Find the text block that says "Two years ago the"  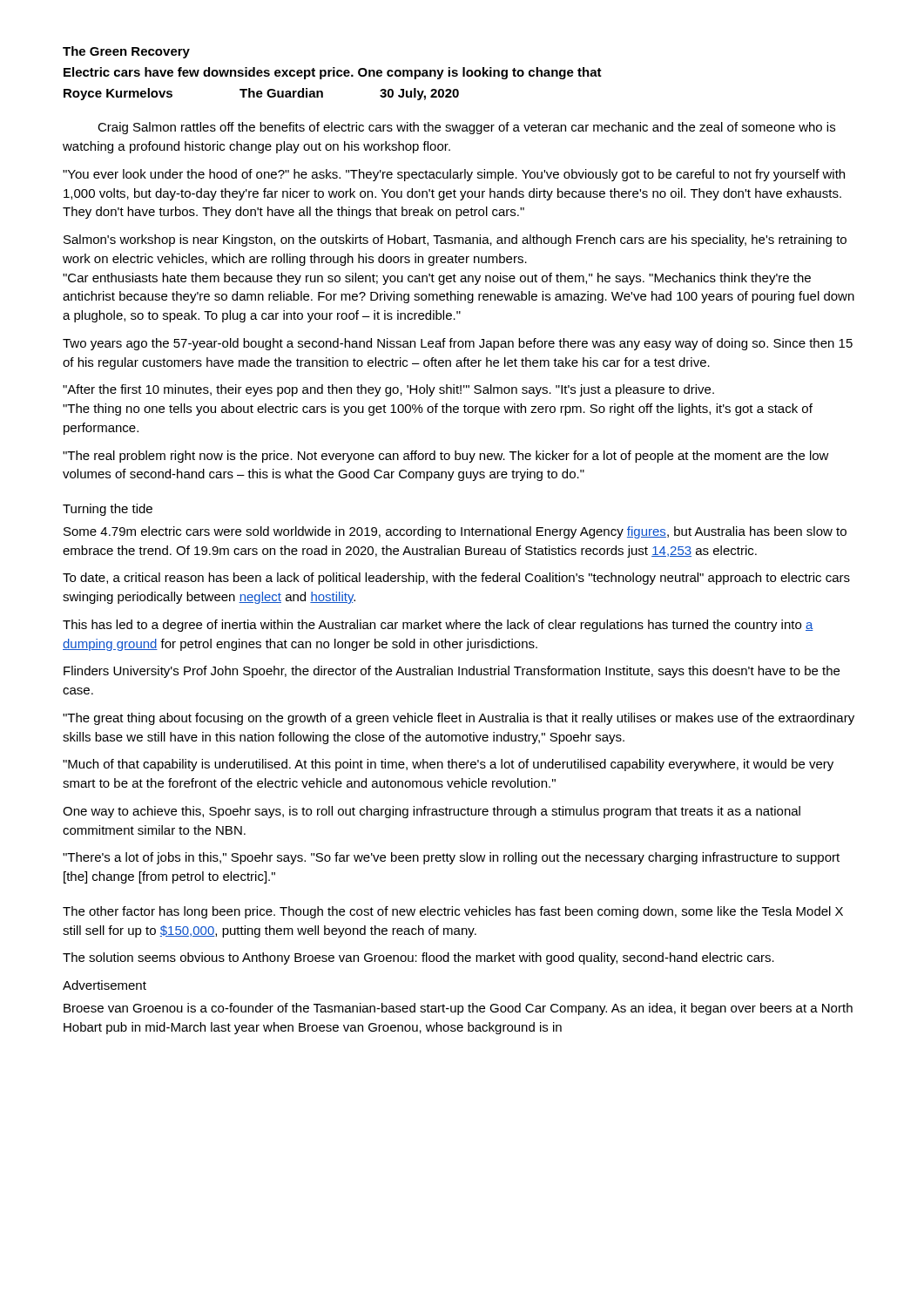[x=458, y=352]
